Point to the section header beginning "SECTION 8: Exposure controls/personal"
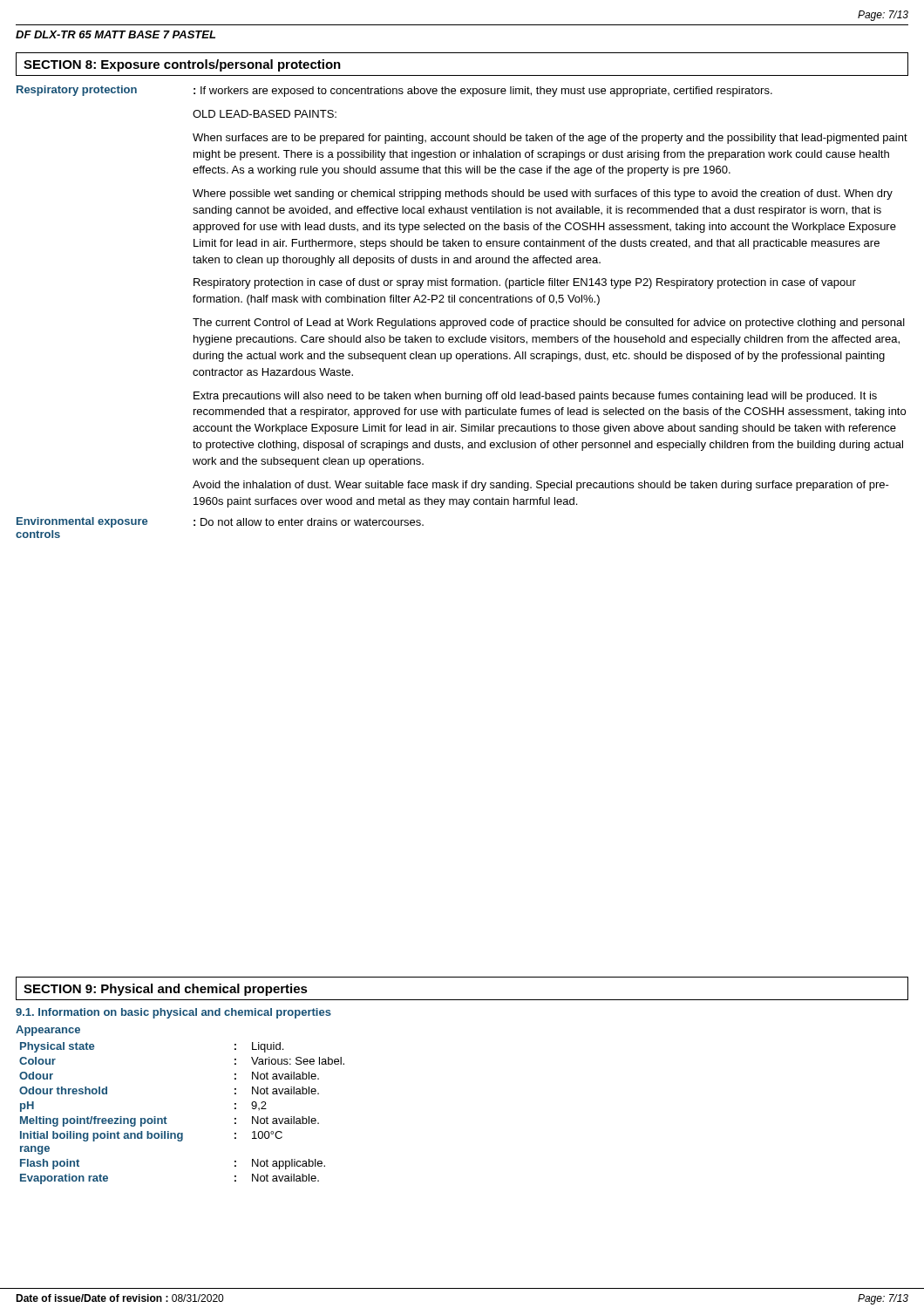The image size is (924, 1308). 182,64
